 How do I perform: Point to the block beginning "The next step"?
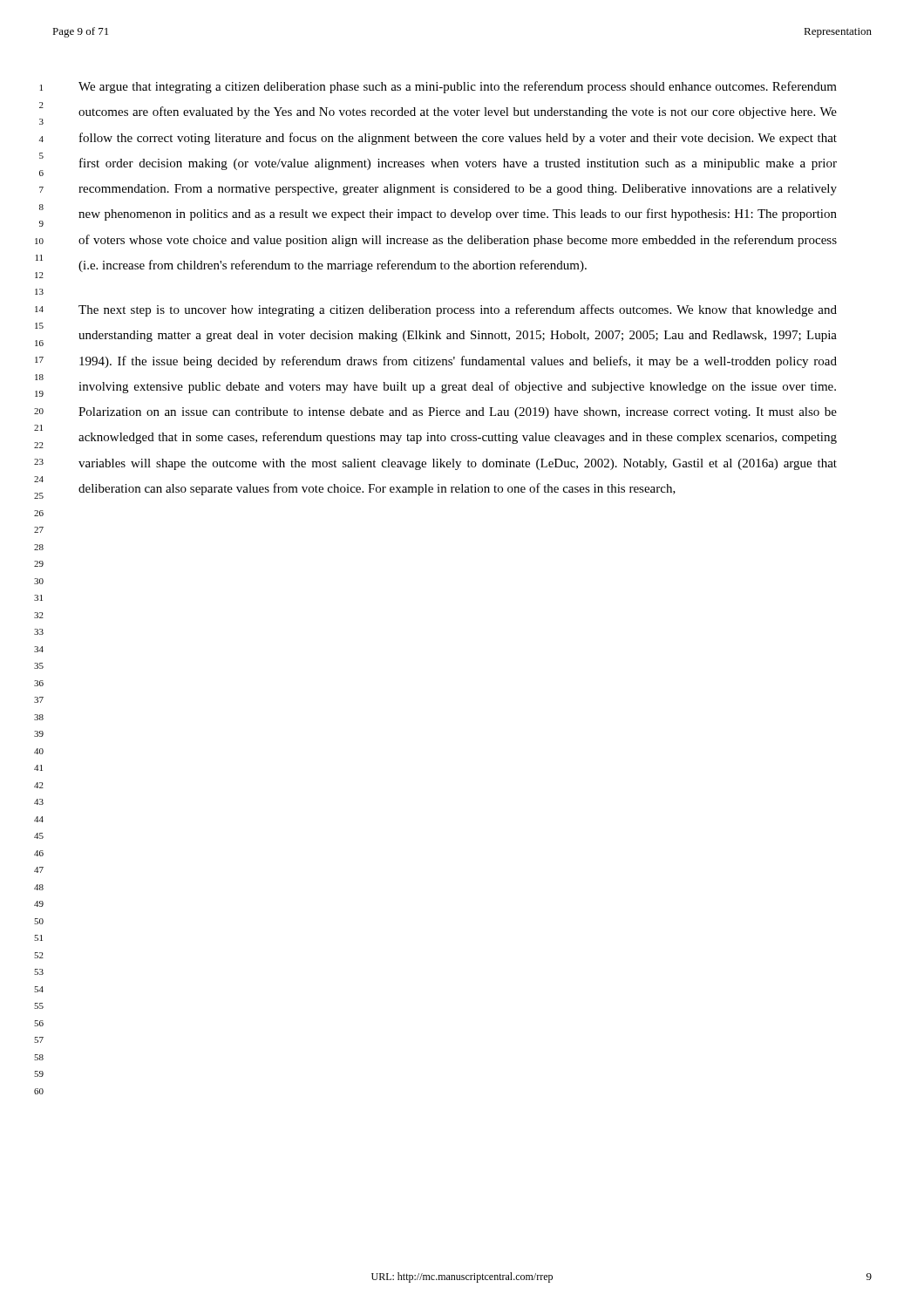(x=458, y=399)
